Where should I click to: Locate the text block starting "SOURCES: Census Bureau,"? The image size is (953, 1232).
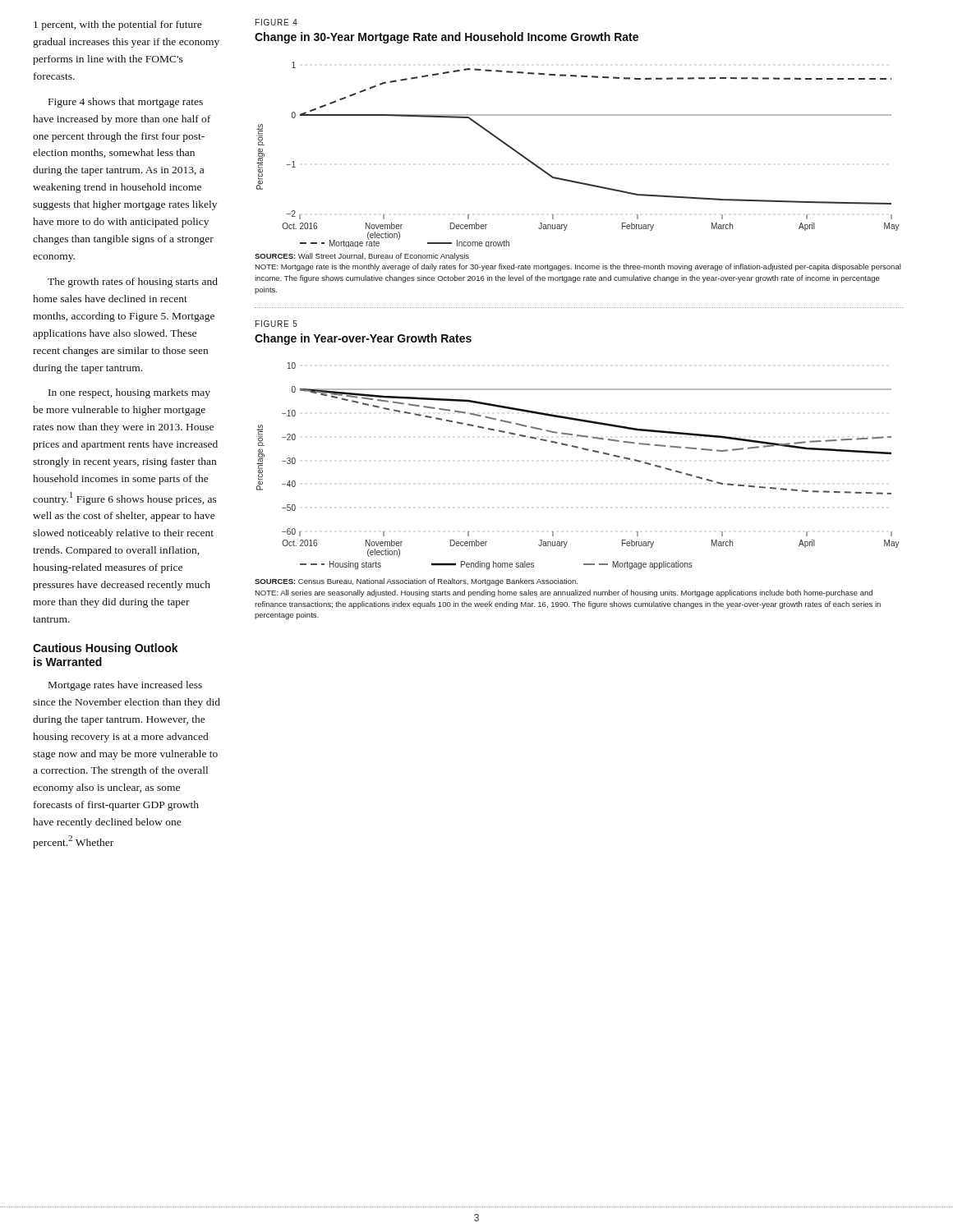[x=568, y=598]
